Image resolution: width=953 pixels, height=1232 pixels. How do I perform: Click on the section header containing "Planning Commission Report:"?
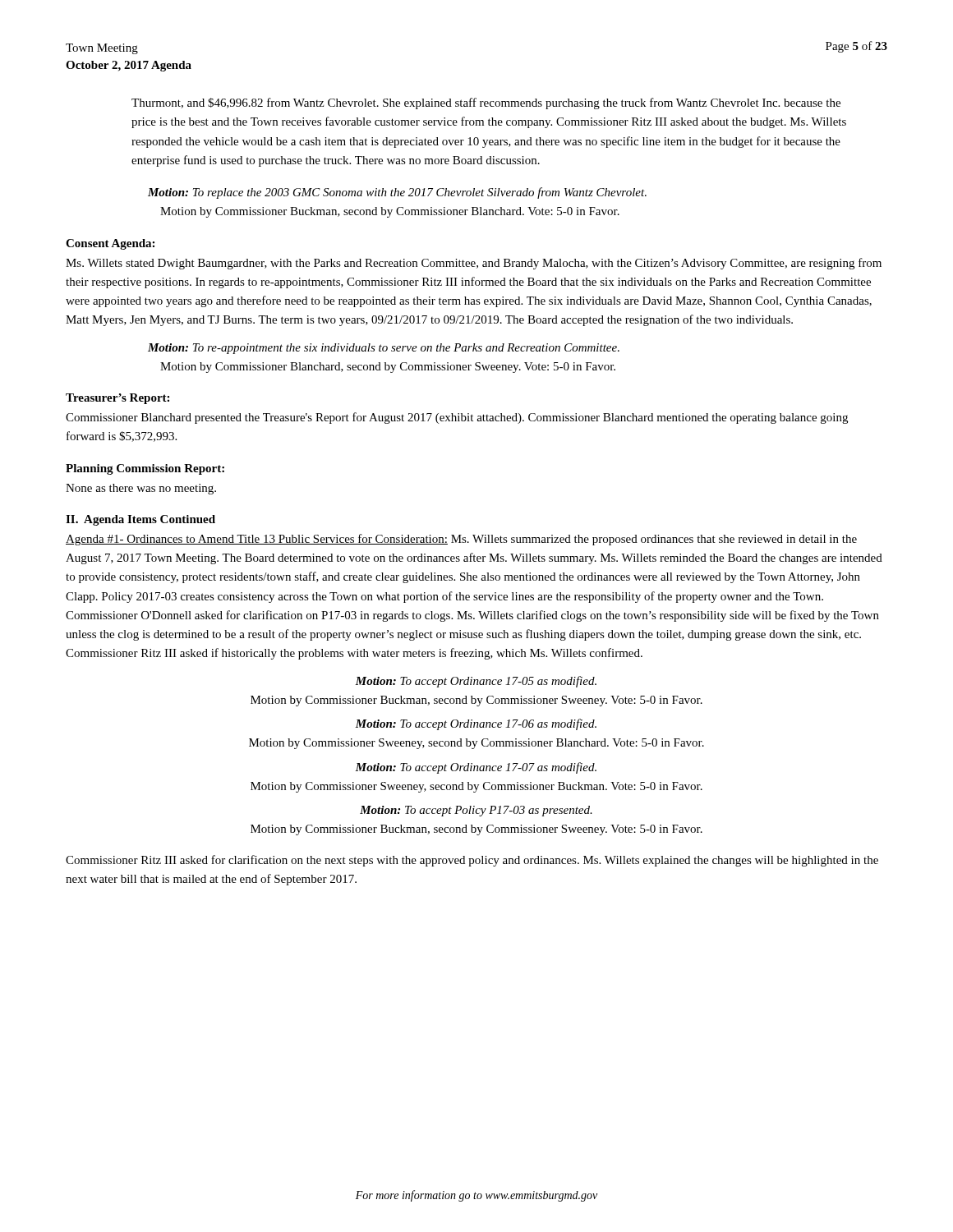146,468
